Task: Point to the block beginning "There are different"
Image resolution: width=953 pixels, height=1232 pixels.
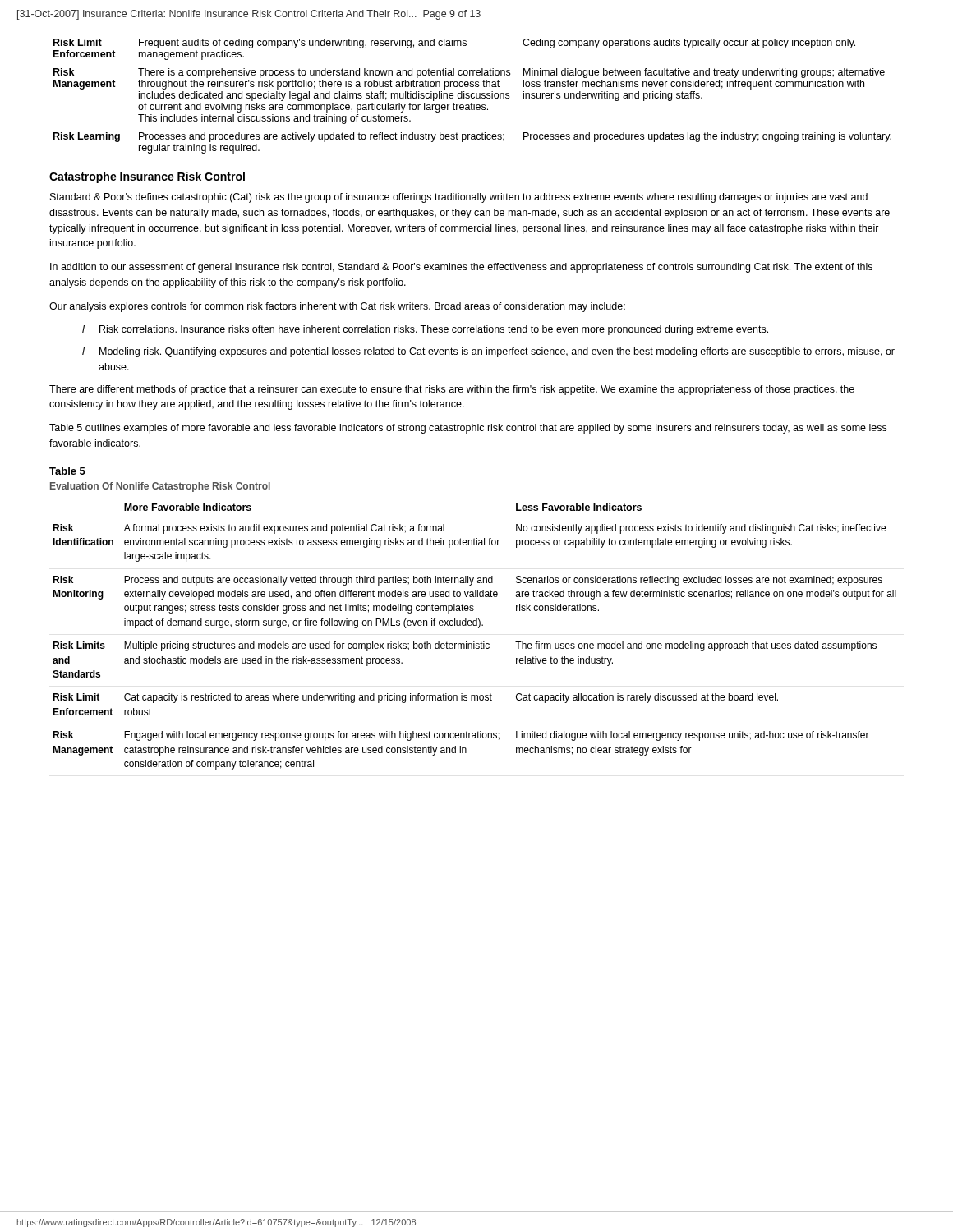Action: pos(452,397)
